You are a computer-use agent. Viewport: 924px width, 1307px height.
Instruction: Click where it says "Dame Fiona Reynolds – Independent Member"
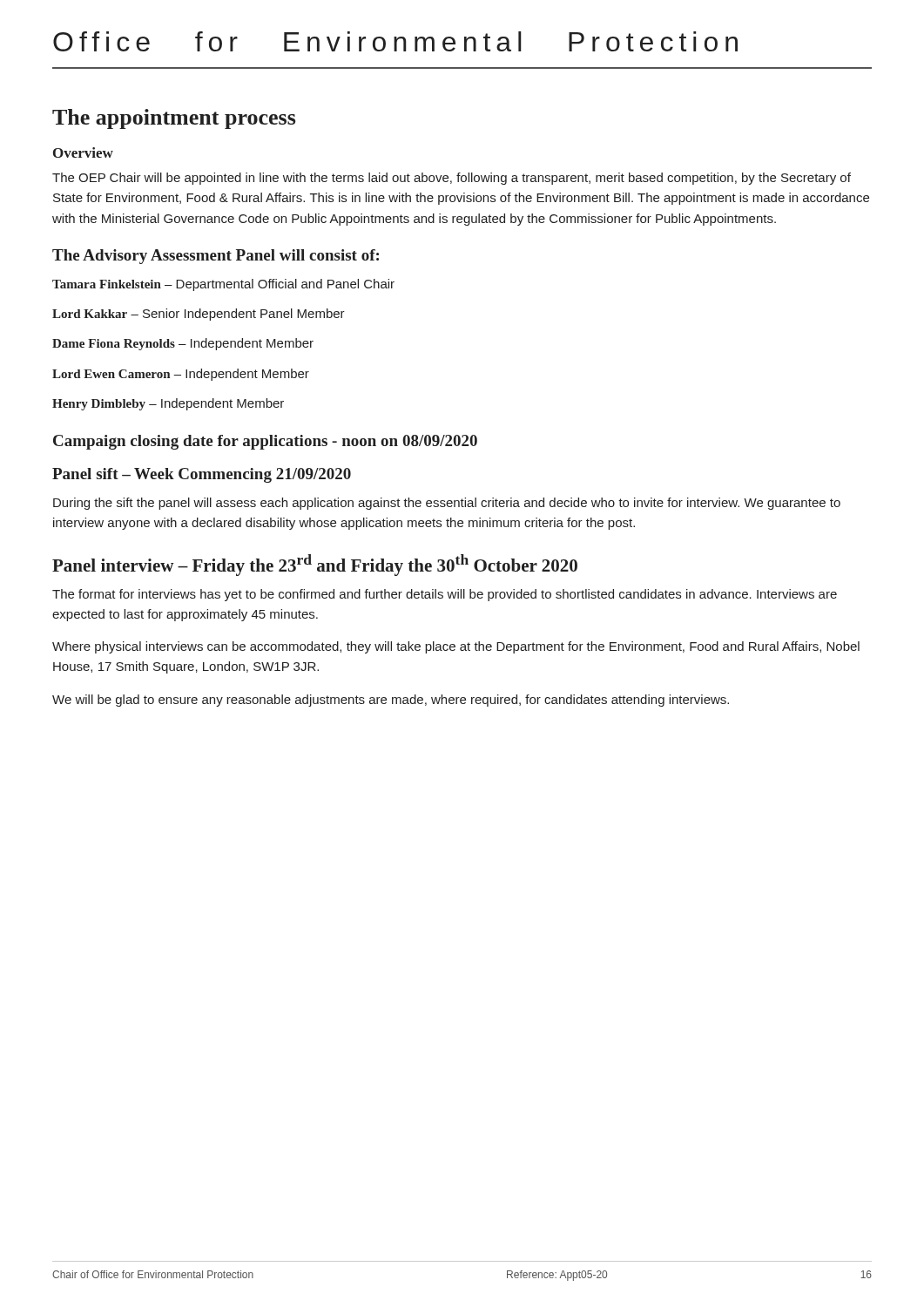tap(183, 344)
